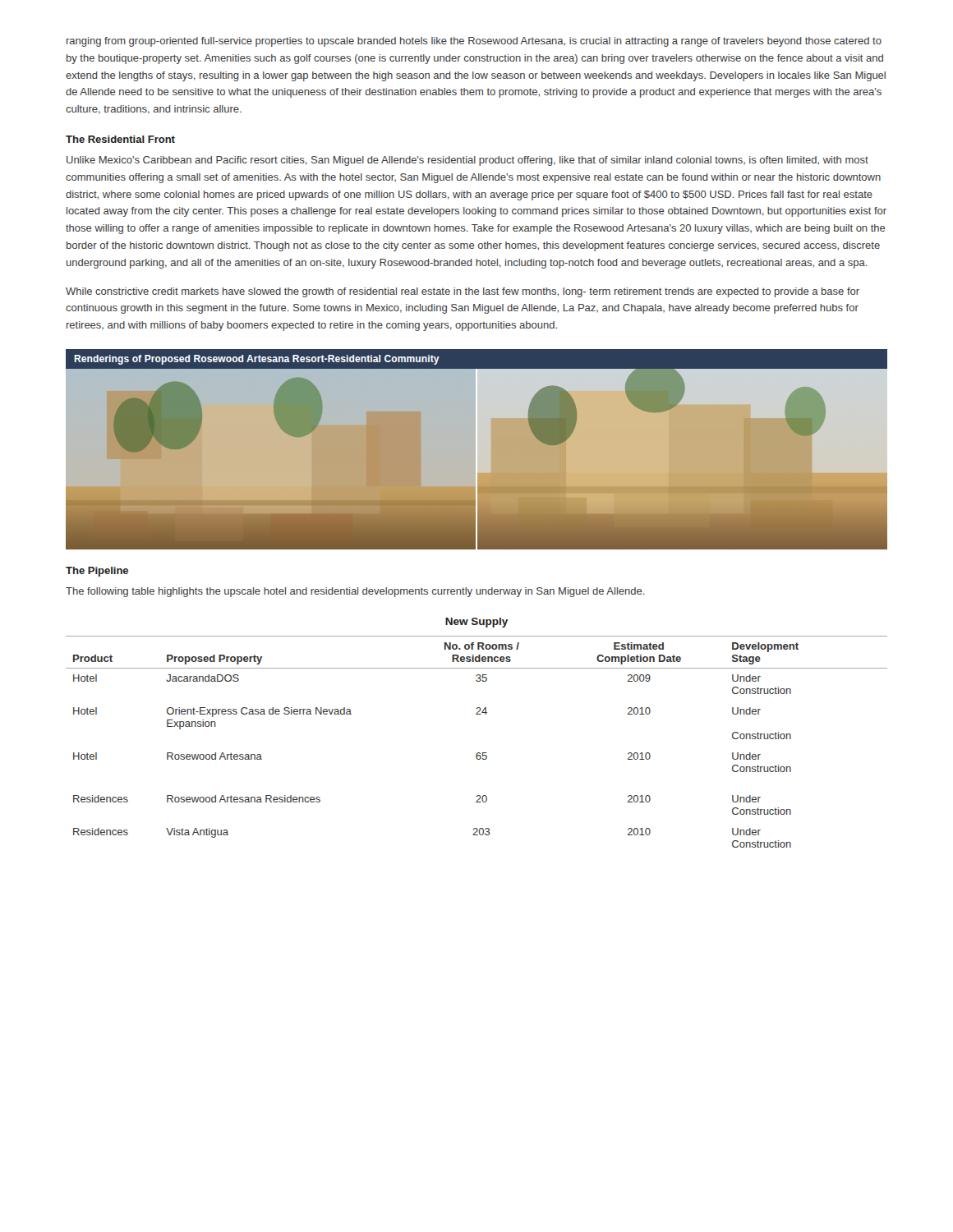This screenshot has height=1232, width=953.
Task: Point to the block beginning "ranging from group-oriented full-service"
Action: pos(476,75)
